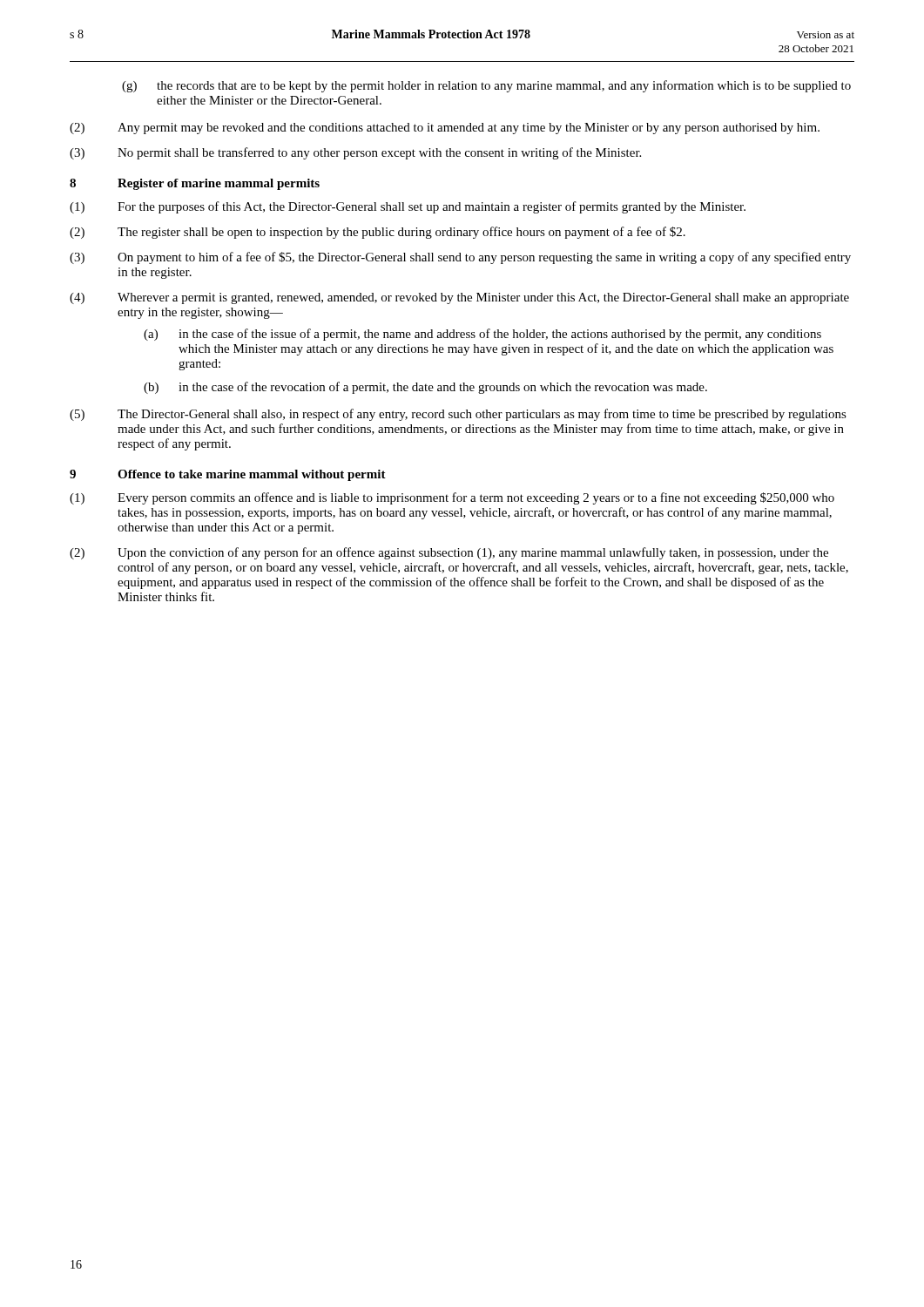Image resolution: width=924 pixels, height=1307 pixels.
Task: Find the text starting "(g) the records that are to"
Action: pyautogui.click(x=488, y=93)
